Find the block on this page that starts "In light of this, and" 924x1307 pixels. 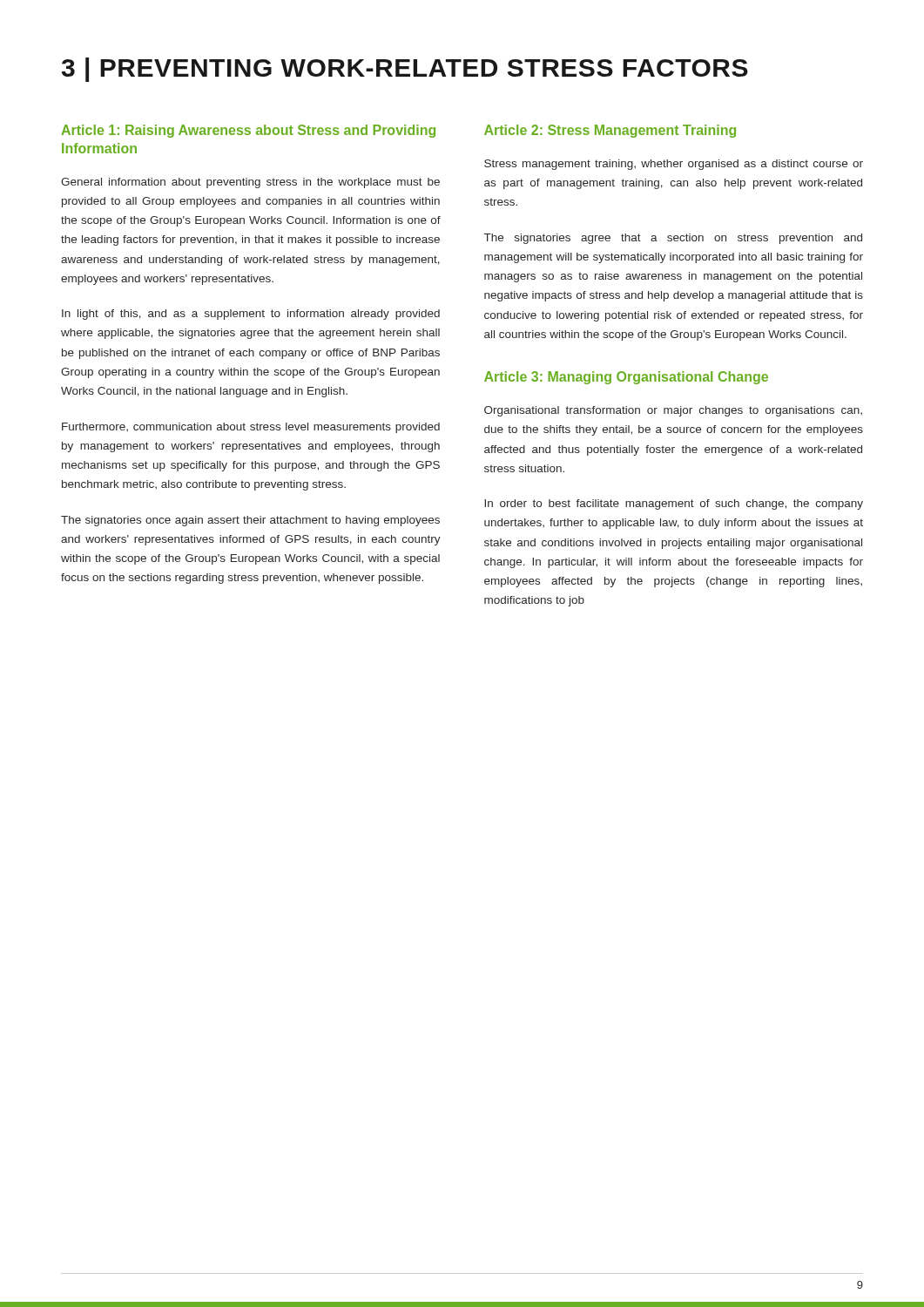(x=251, y=352)
